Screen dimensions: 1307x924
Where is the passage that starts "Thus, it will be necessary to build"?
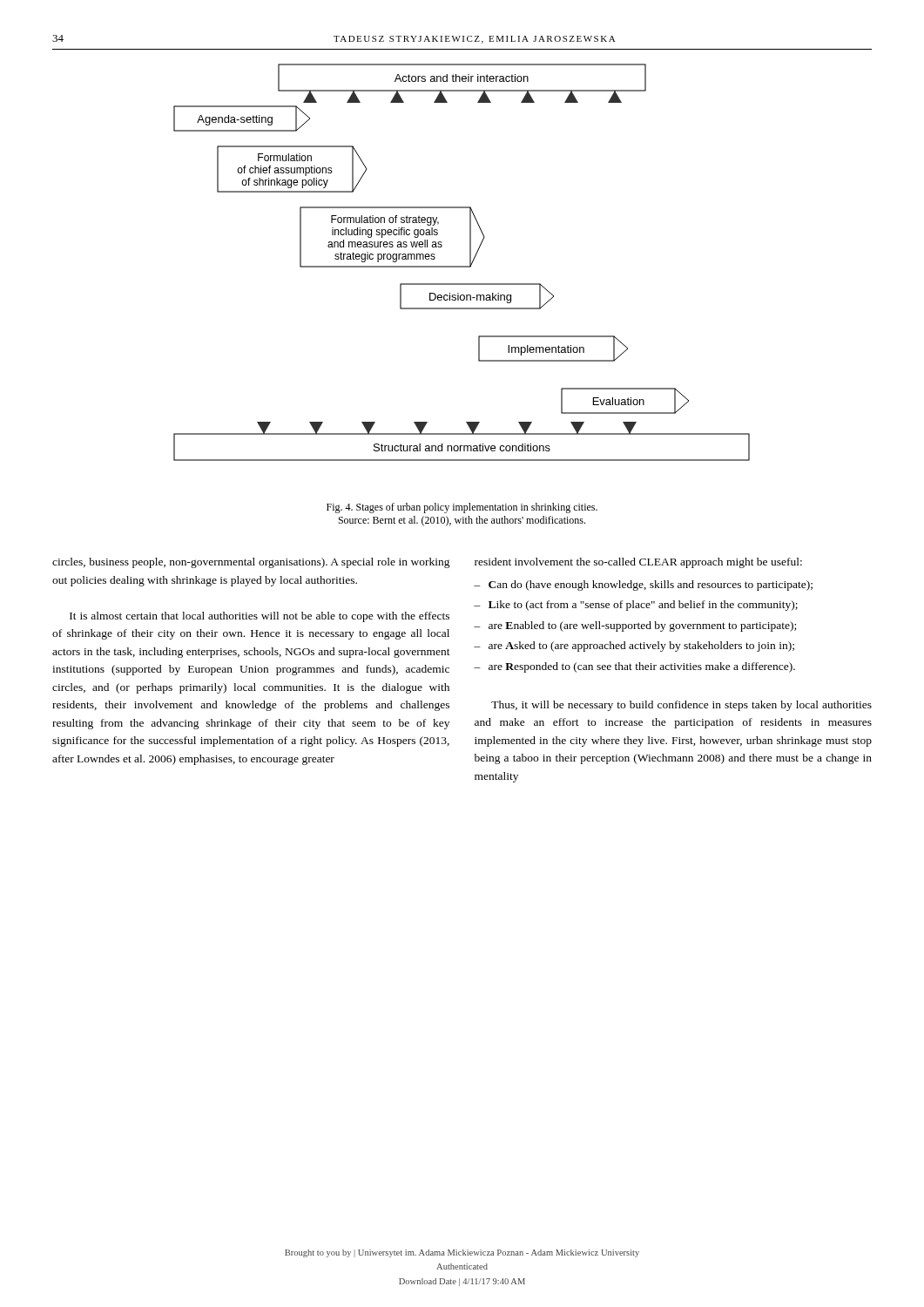(673, 740)
